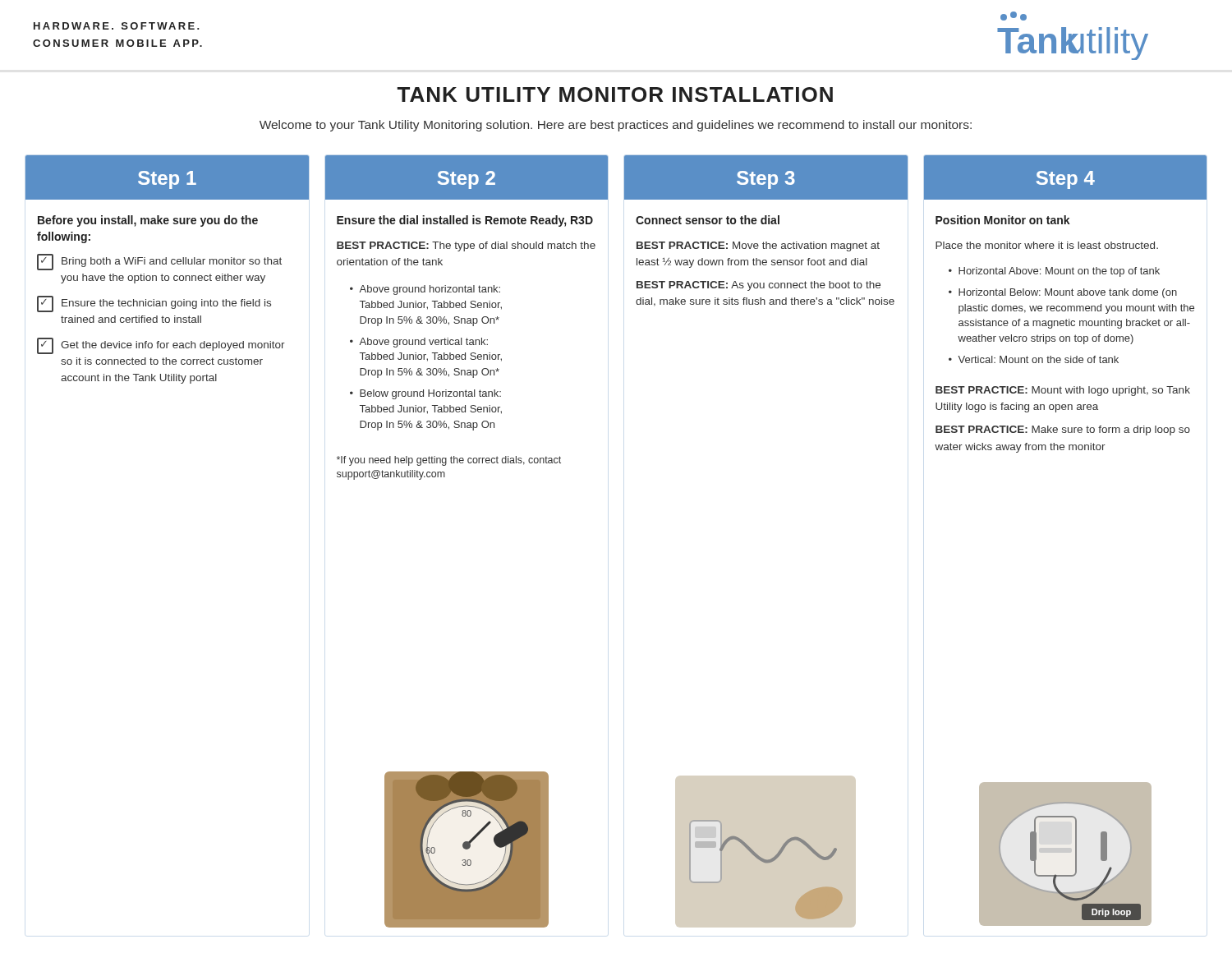Click on the text starting "Step 2"
Viewport: 1232px width, 953px height.
pyautogui.click(x=466, y=178)
